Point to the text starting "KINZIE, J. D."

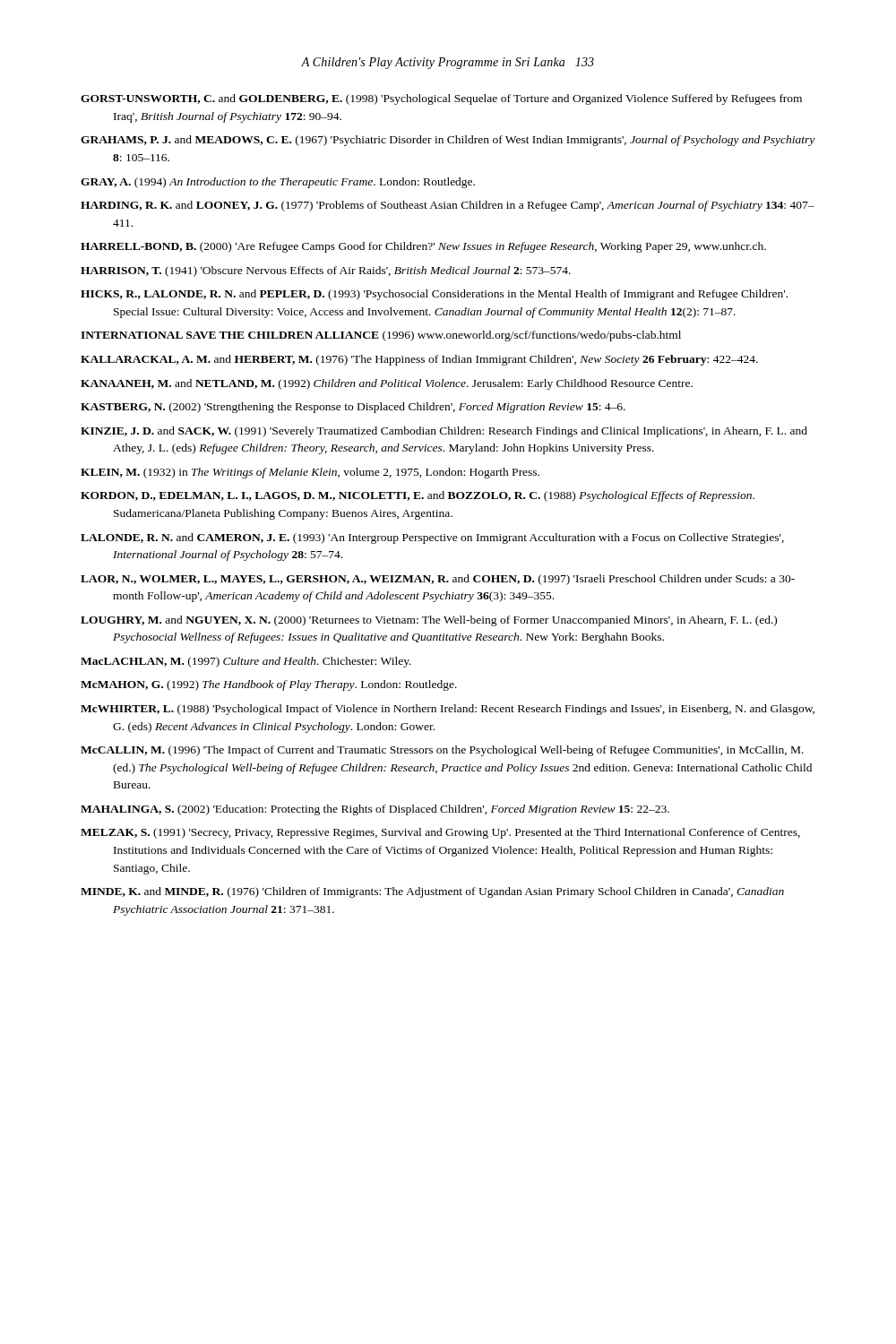(444, 439)
